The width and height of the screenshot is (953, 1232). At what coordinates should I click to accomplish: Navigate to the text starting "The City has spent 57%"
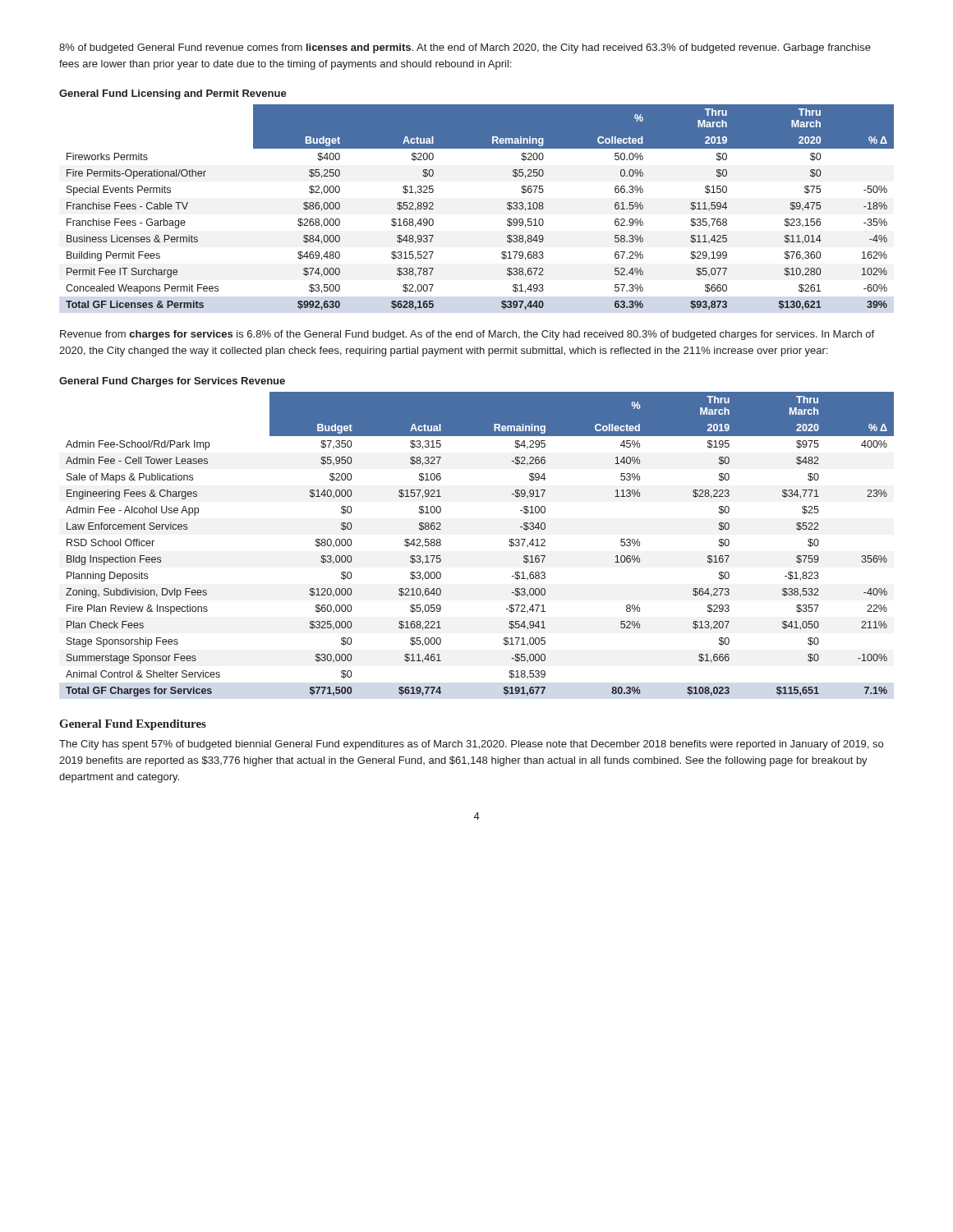coord(471,760)
